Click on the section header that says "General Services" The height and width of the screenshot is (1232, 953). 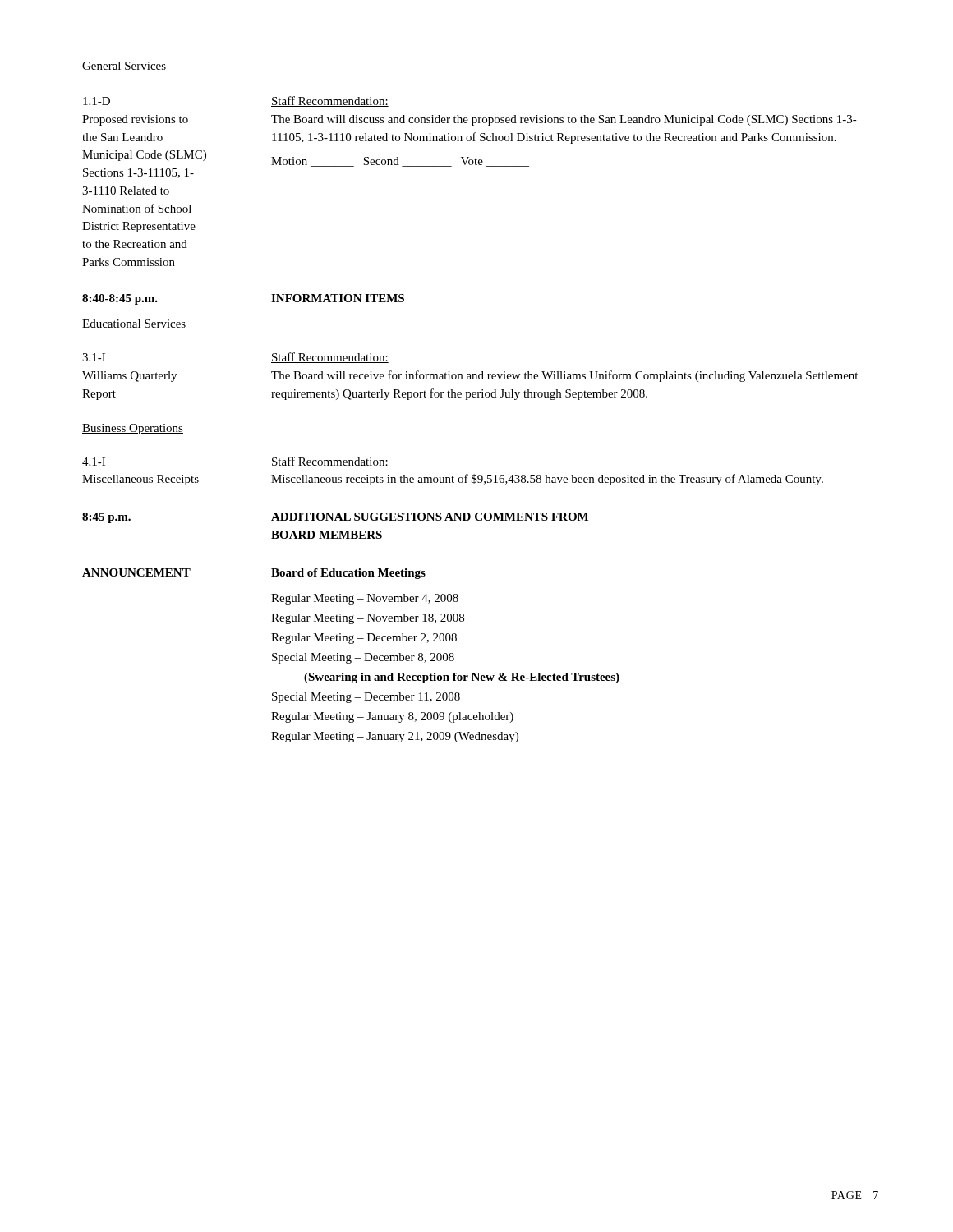tap(124, 66)
